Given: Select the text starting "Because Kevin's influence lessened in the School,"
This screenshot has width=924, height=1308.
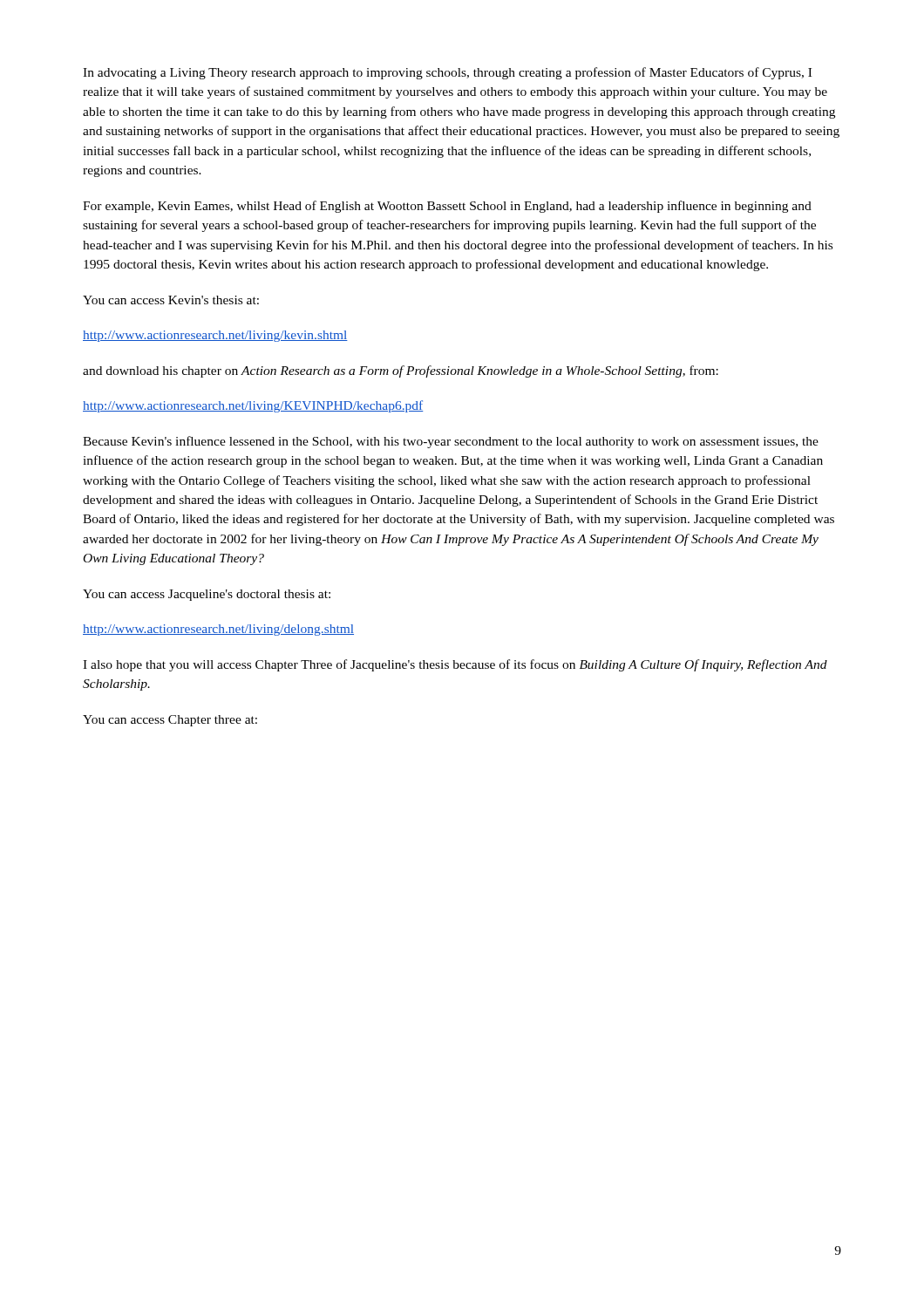Looking at the screenshot, I should pyautogui.click(x=459, y=499).
